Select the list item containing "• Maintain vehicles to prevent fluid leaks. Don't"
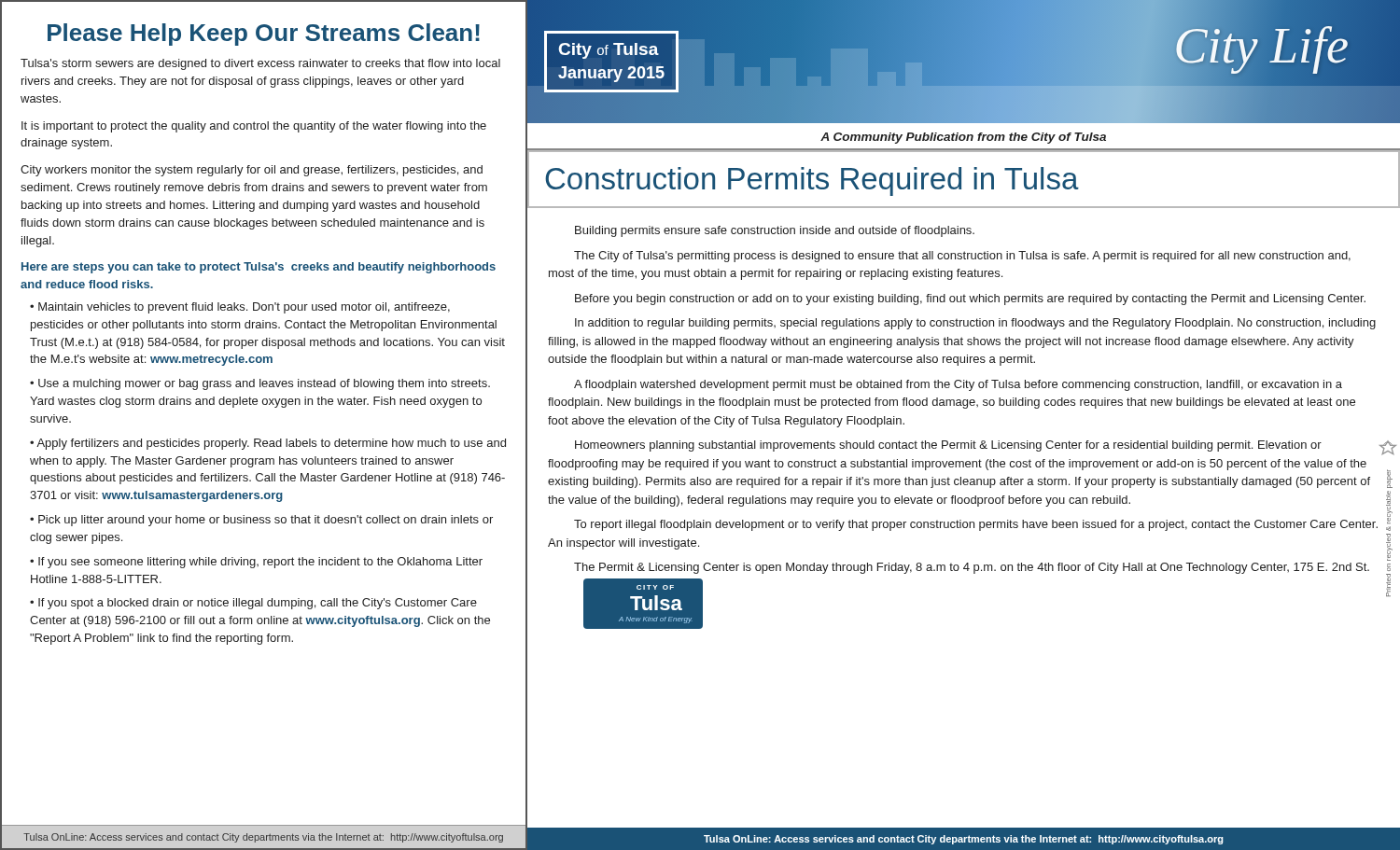Image resolution: width=1400 pixels, height=850 pixels. click(x=267, y=333)
